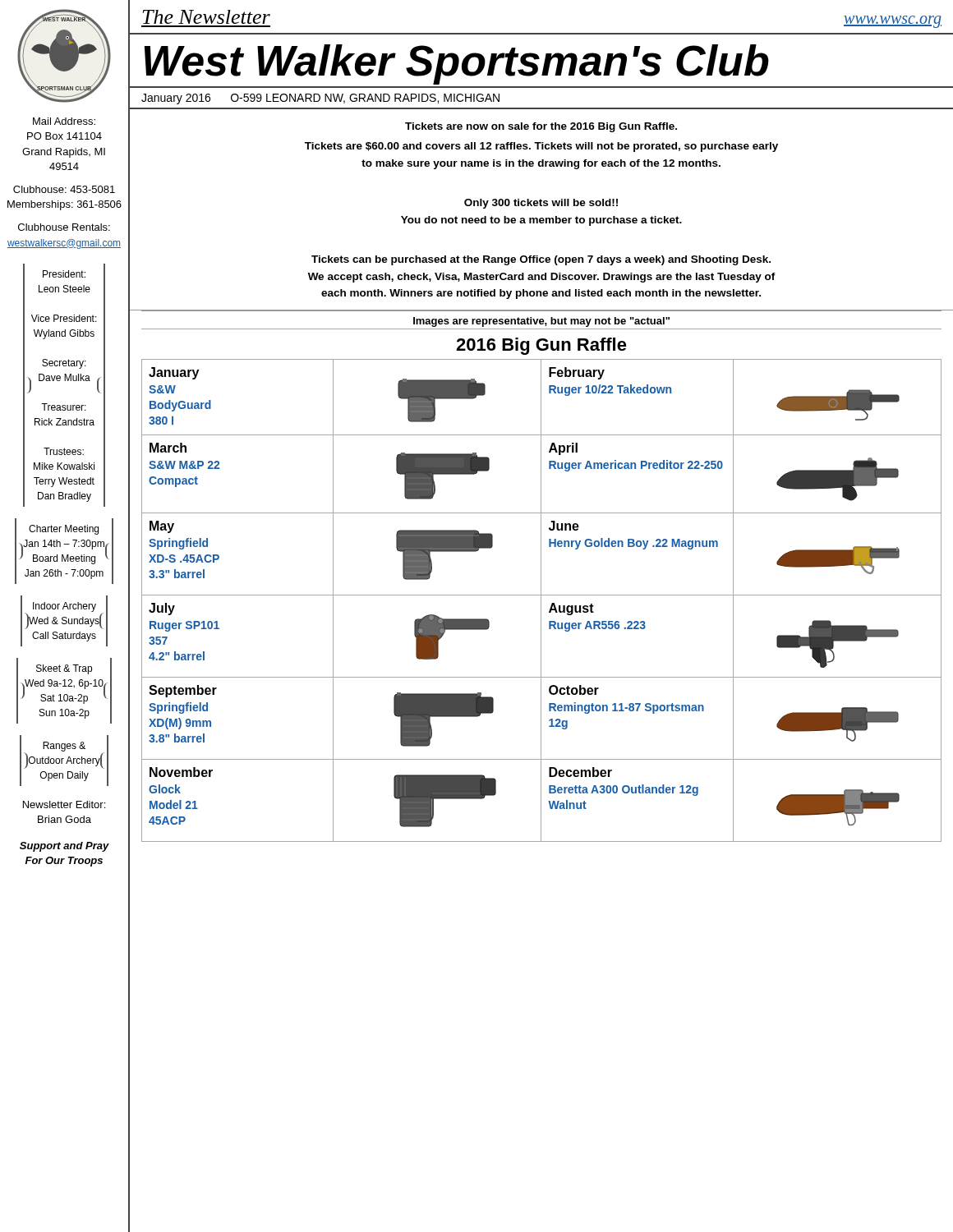Locate the text starting "Clubhouse Rentals: westwalkersc@gmail.com"
This screenshot has width=953, height=1232.
click(64, 235)
